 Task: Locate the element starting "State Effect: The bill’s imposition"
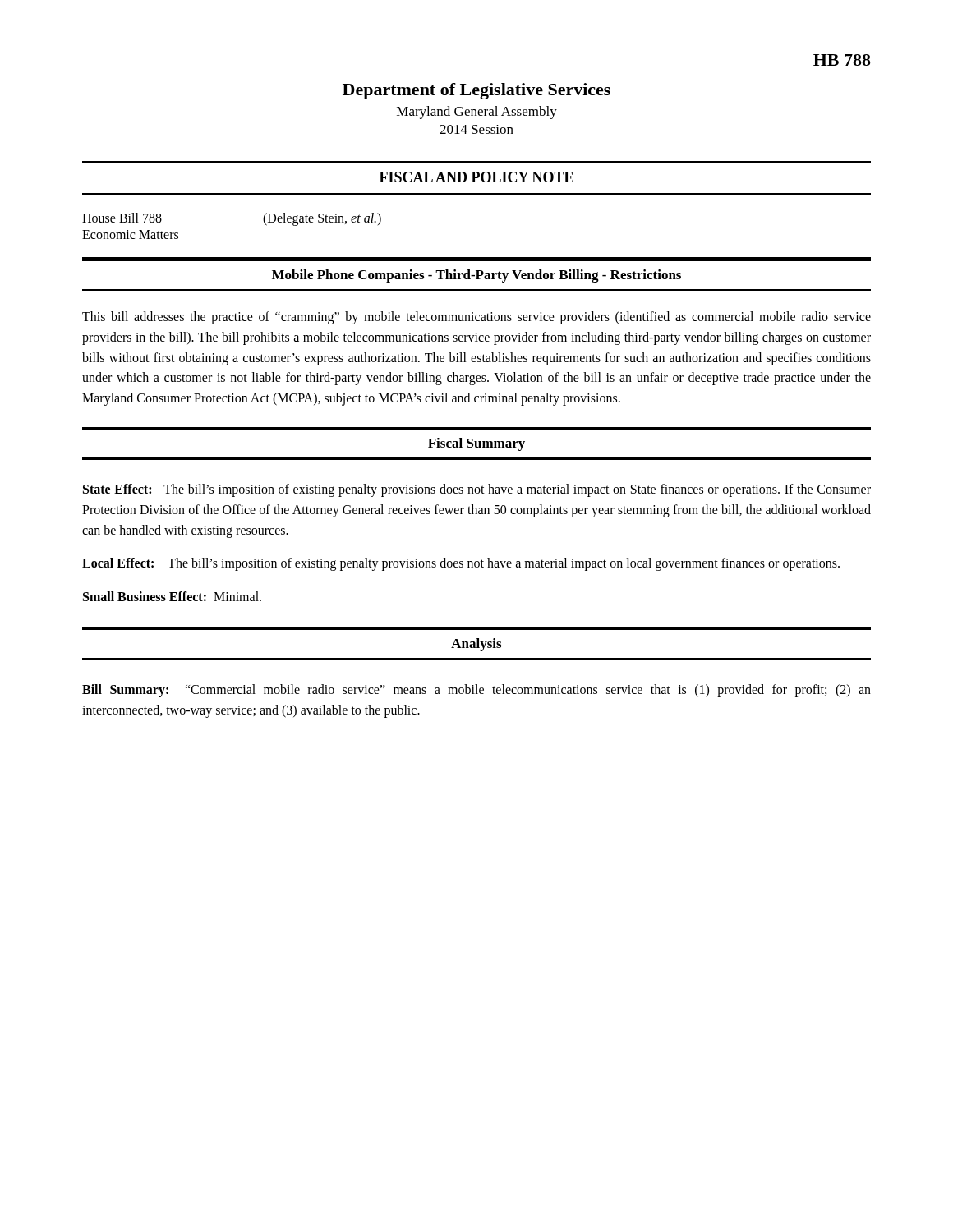click(x=476, y=509)
